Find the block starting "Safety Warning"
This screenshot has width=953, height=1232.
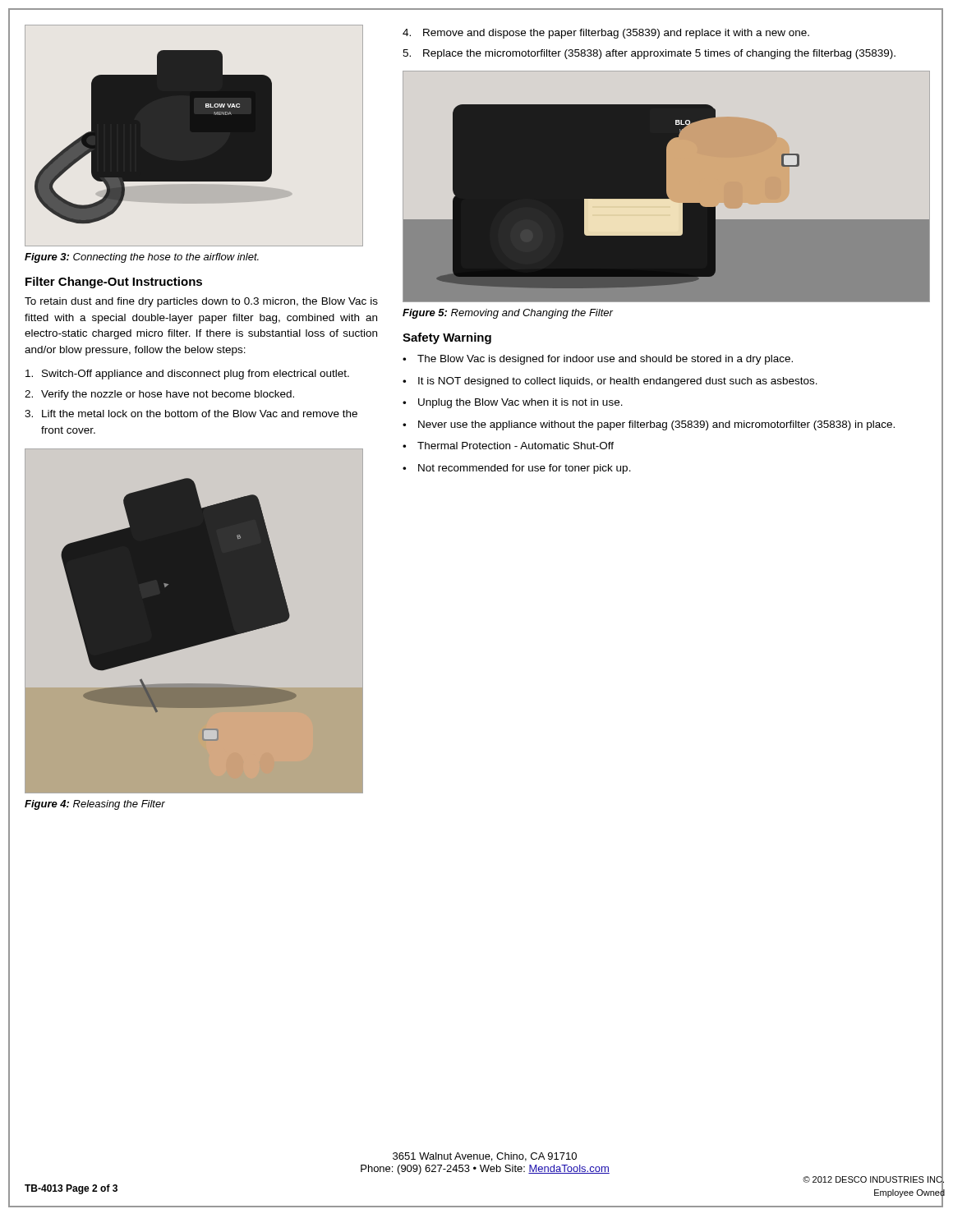click(x=447, y=337)
